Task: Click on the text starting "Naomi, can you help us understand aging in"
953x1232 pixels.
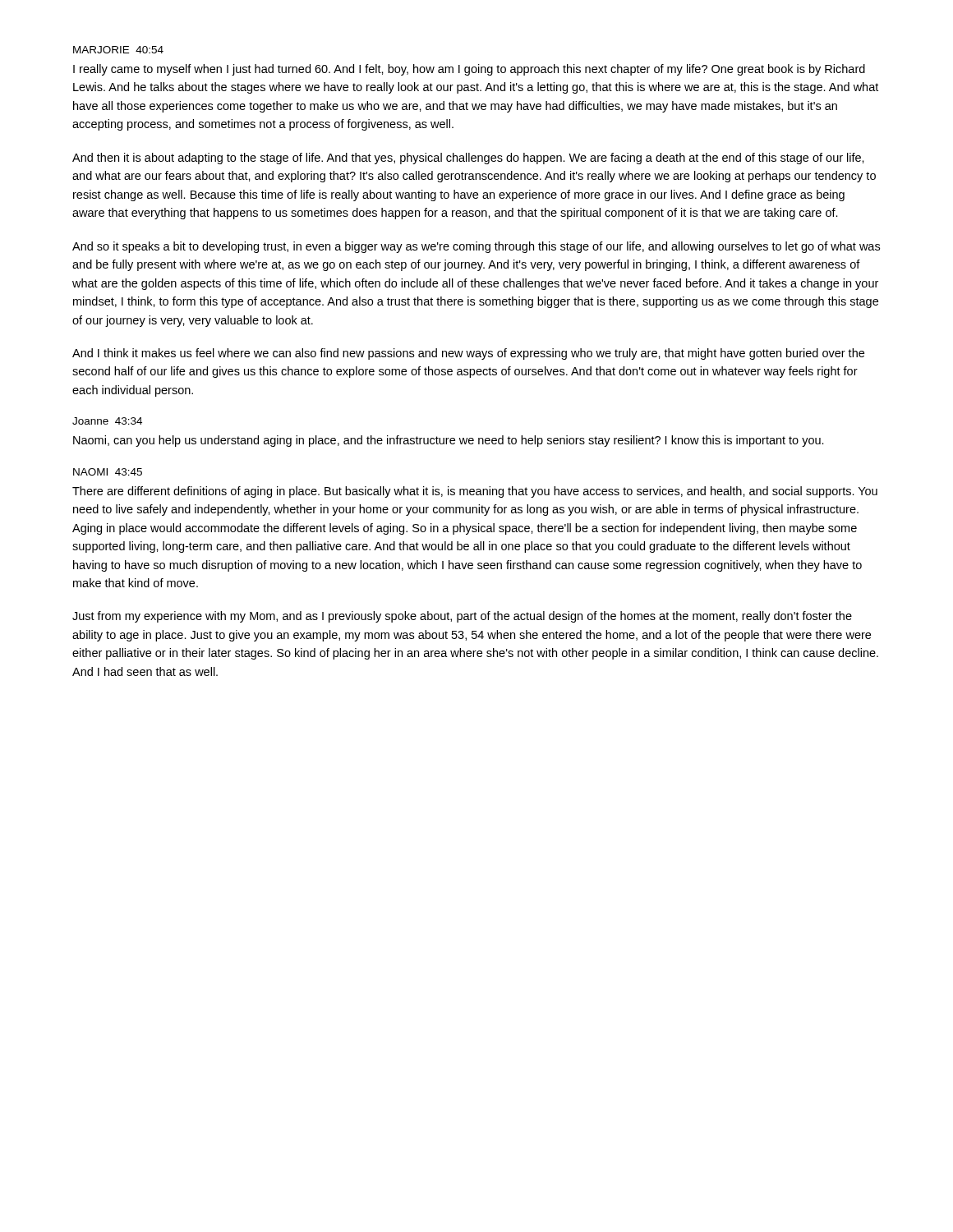Action: (448, 441)
